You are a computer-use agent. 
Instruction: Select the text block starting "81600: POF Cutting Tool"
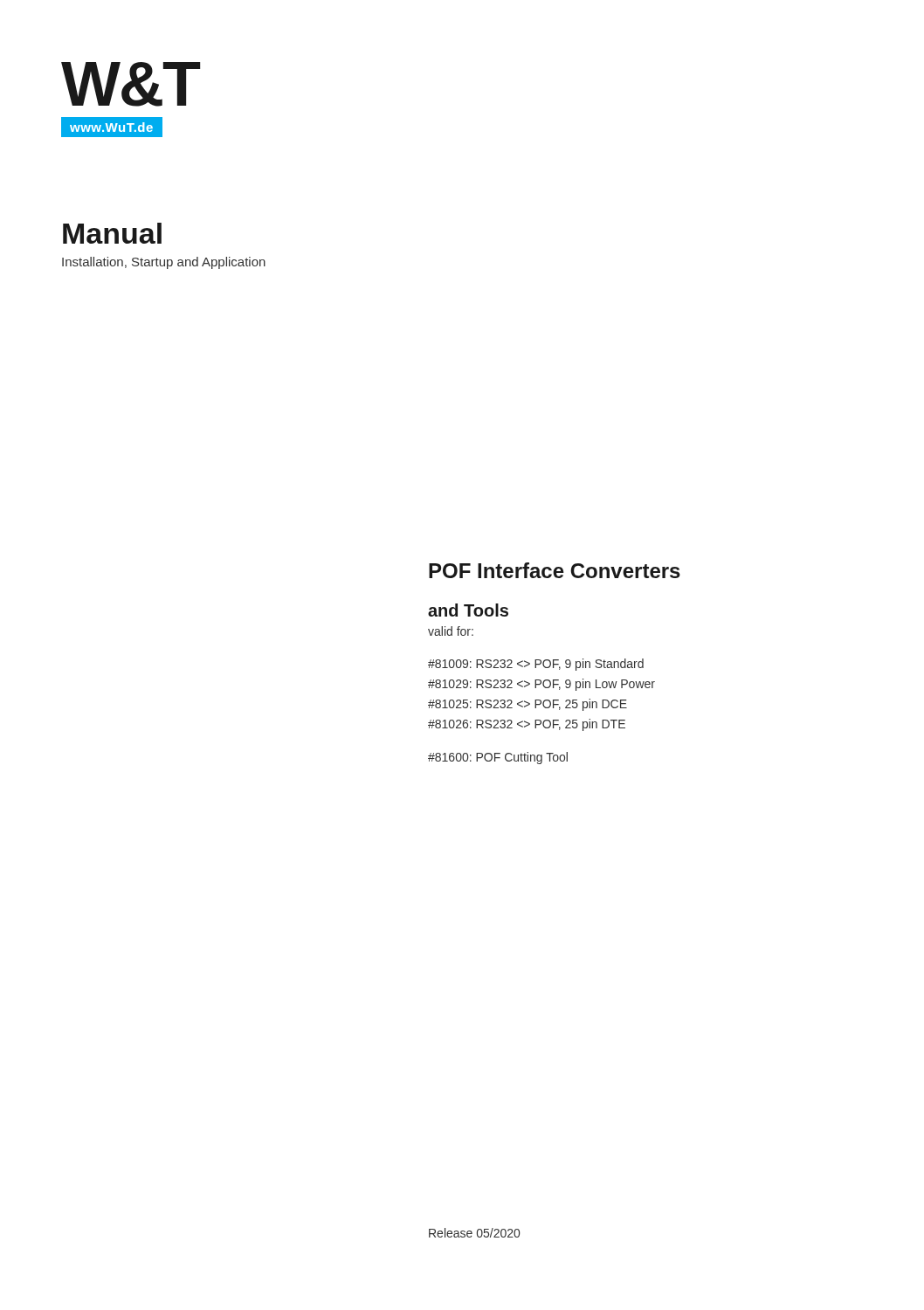[x=498, y=758]
